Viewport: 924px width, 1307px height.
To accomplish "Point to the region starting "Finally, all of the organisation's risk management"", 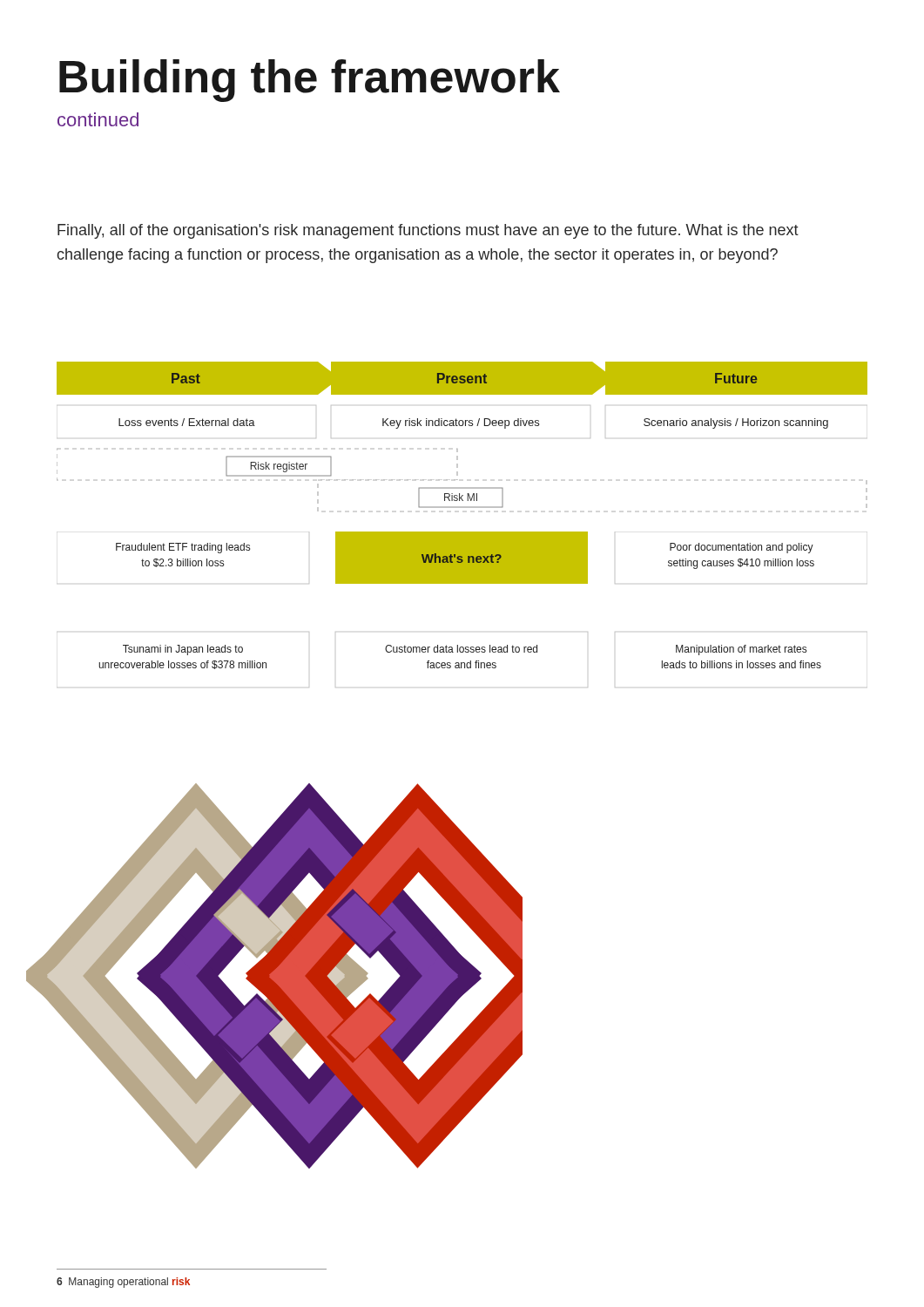I will pos(427,242).
